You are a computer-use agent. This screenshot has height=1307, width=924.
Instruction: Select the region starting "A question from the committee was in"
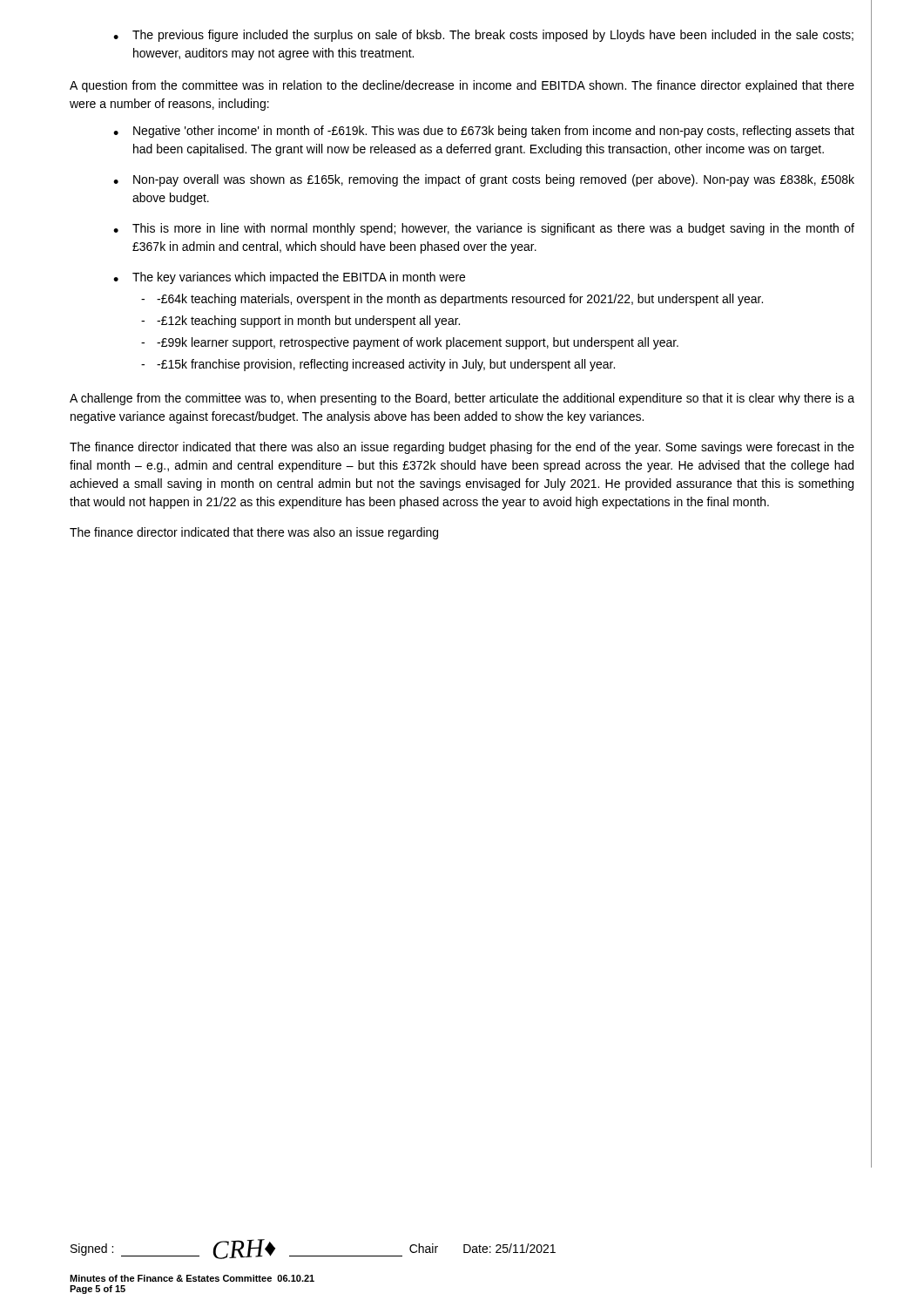click(x=462, y=95)
